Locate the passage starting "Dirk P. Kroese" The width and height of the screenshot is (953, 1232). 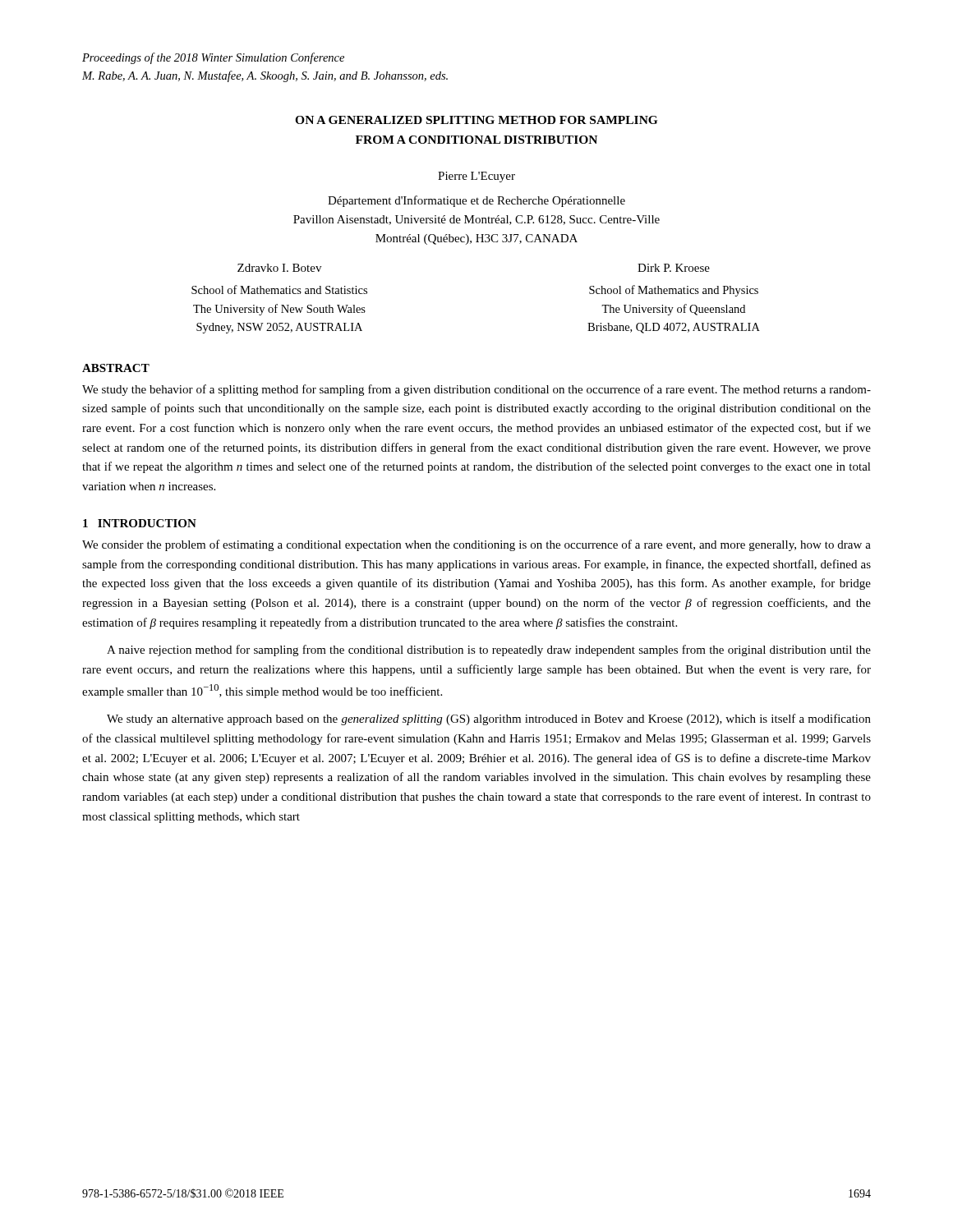(674, 268)
